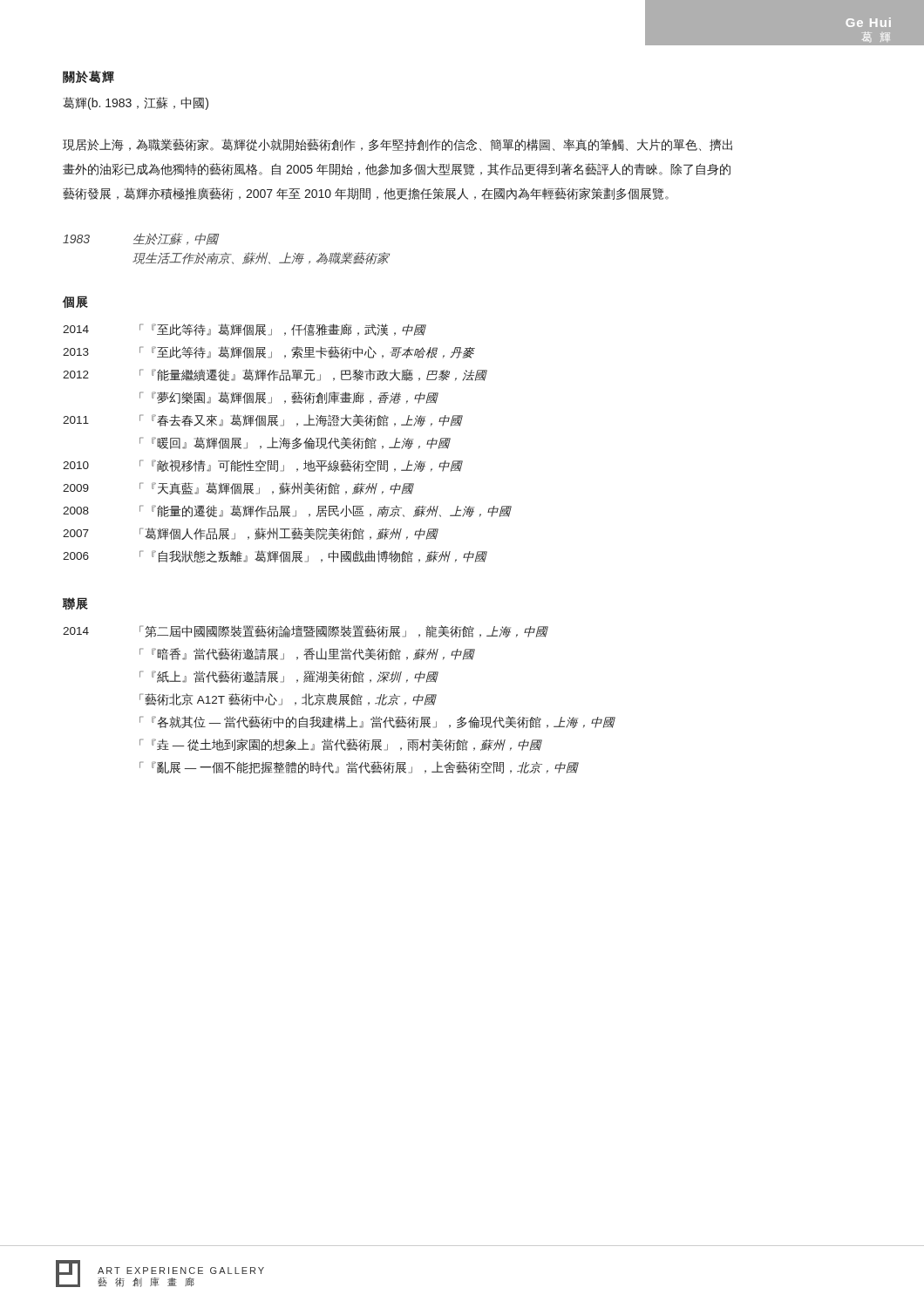Click on the list item with the text "2008 「『能量的遷徙』葛輝作品展」，居民小區，南京、蘇州、上海，中國"
924x1308 pixels.
[287, 512]
